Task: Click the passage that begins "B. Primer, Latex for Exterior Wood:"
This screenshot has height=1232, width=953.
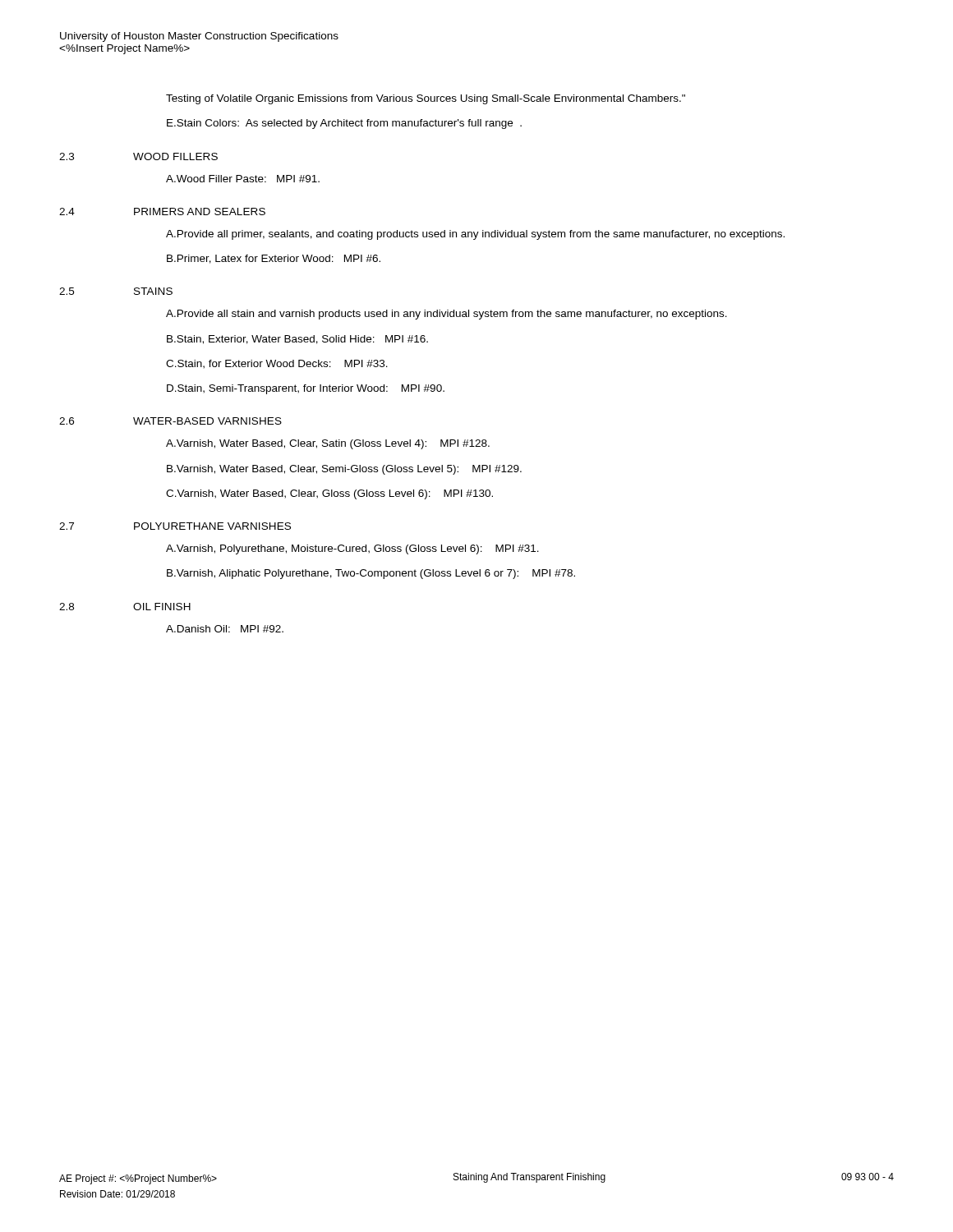Action: coord(274,259)
